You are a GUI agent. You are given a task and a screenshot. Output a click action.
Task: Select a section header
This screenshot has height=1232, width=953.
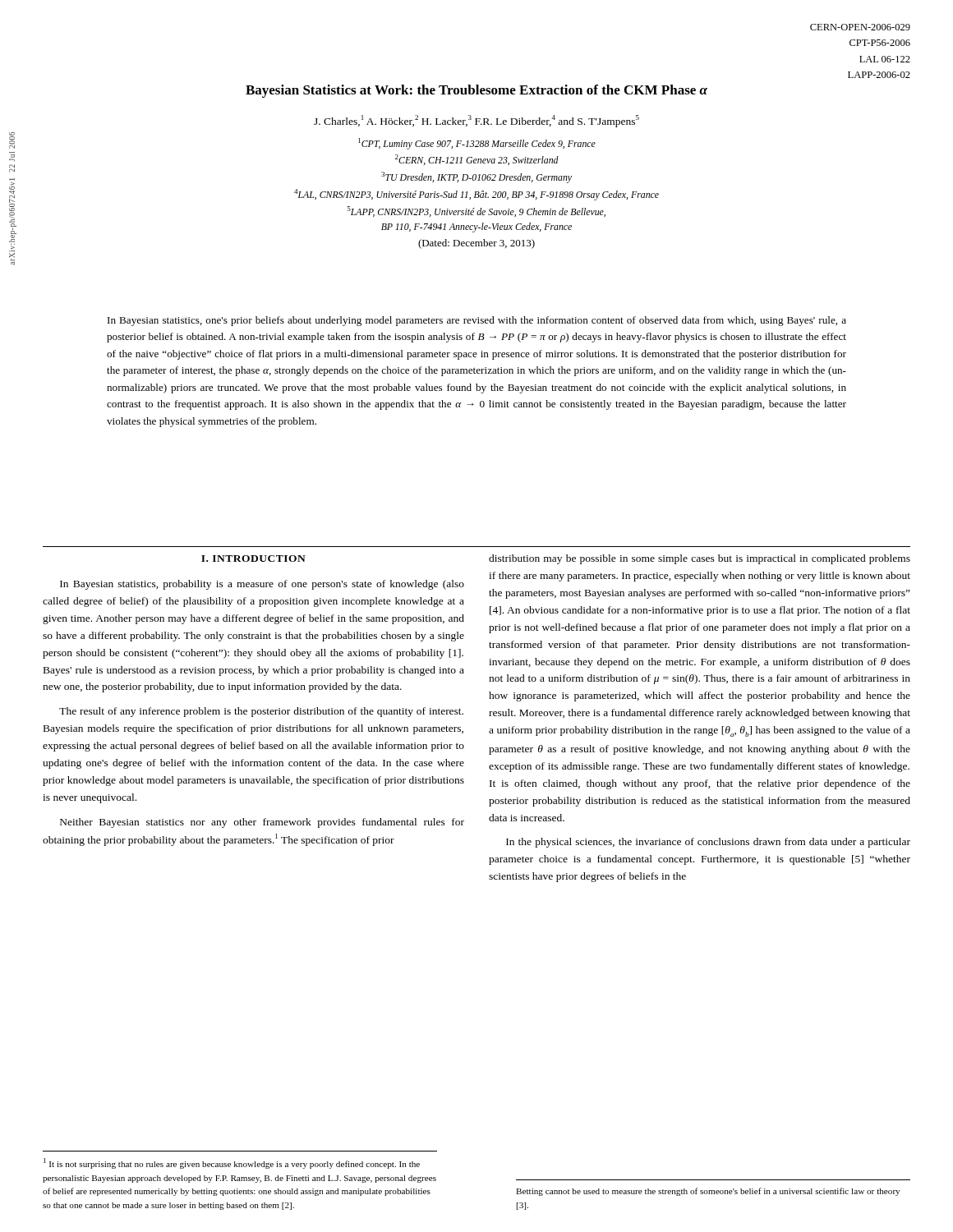click(x=253, y=558)
